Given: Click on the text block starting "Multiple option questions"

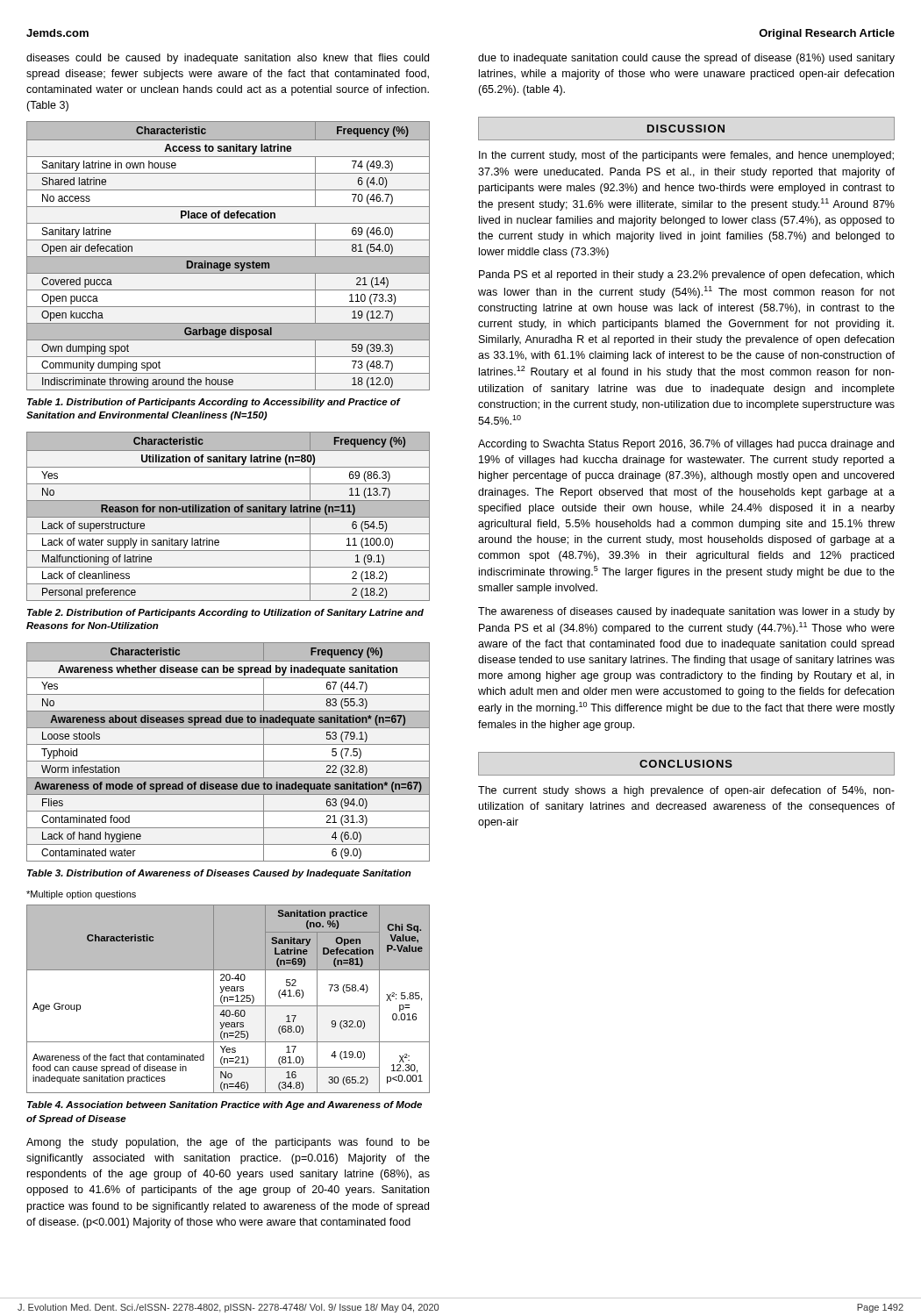Looking at the screenshot, I should pos(81,894).
